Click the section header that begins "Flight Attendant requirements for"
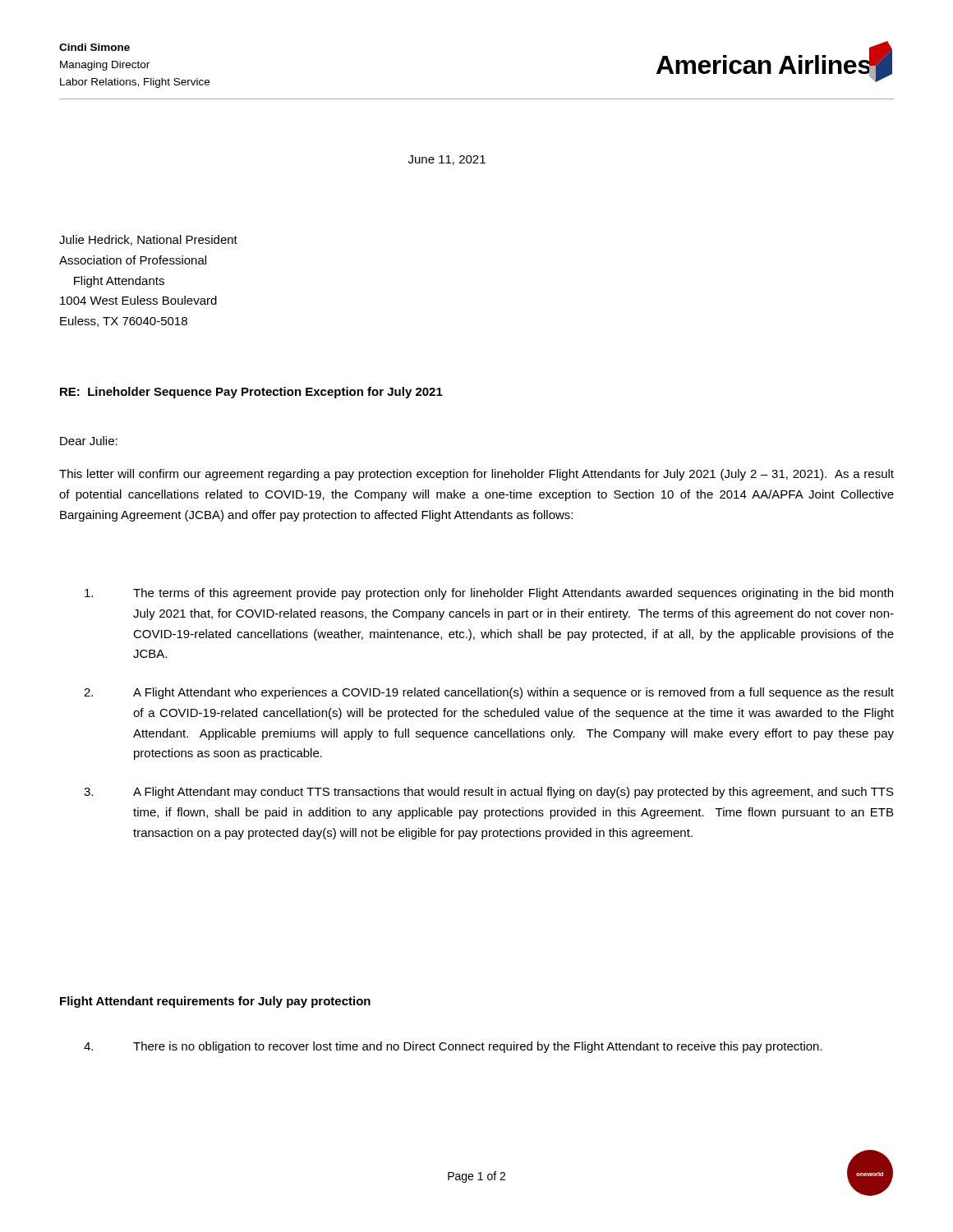Image resolution: width=953 pixels, height=1232 pixels. [x=215, y=1001]
